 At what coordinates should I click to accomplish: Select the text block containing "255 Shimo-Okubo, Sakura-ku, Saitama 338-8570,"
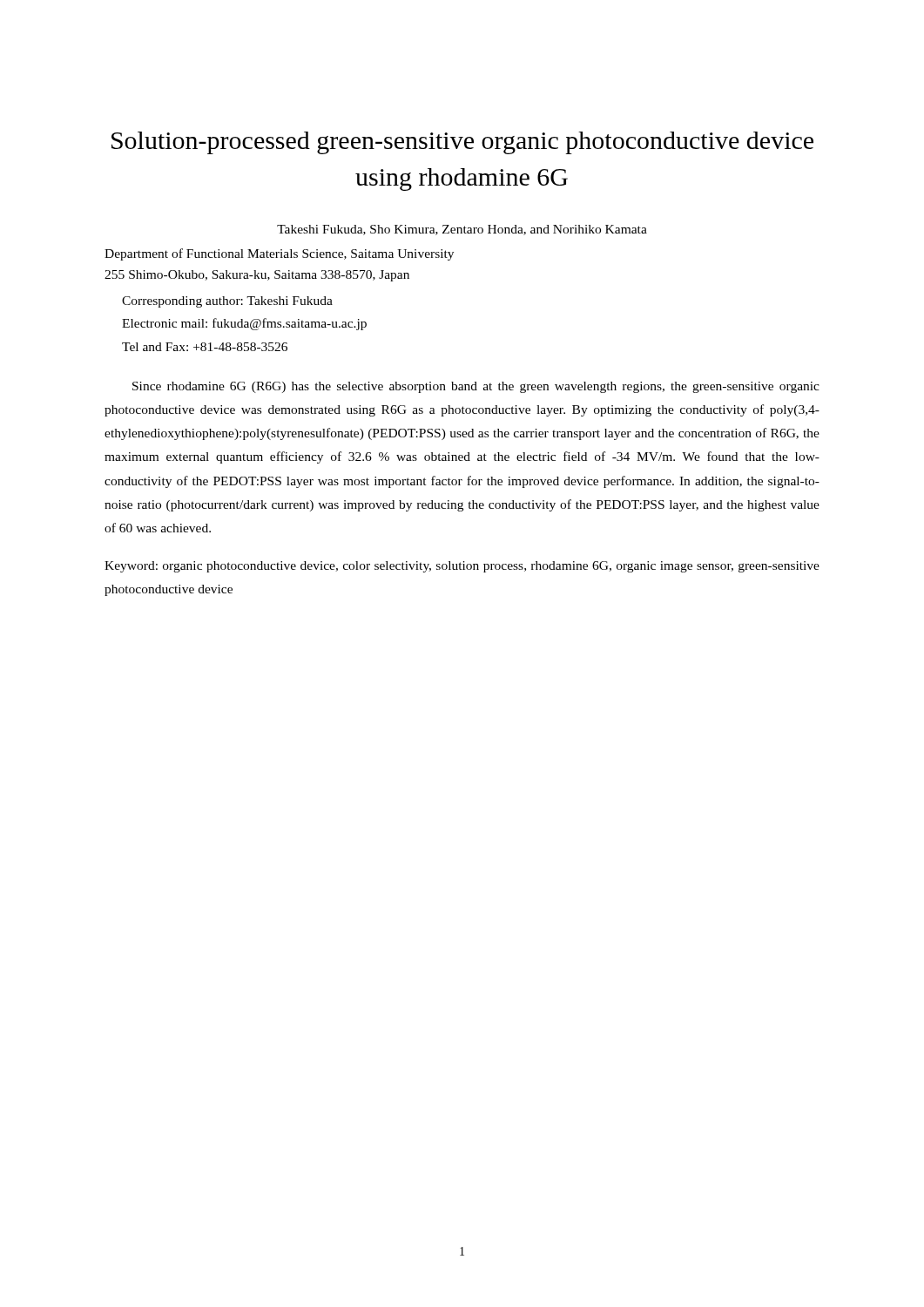[257, 274]
